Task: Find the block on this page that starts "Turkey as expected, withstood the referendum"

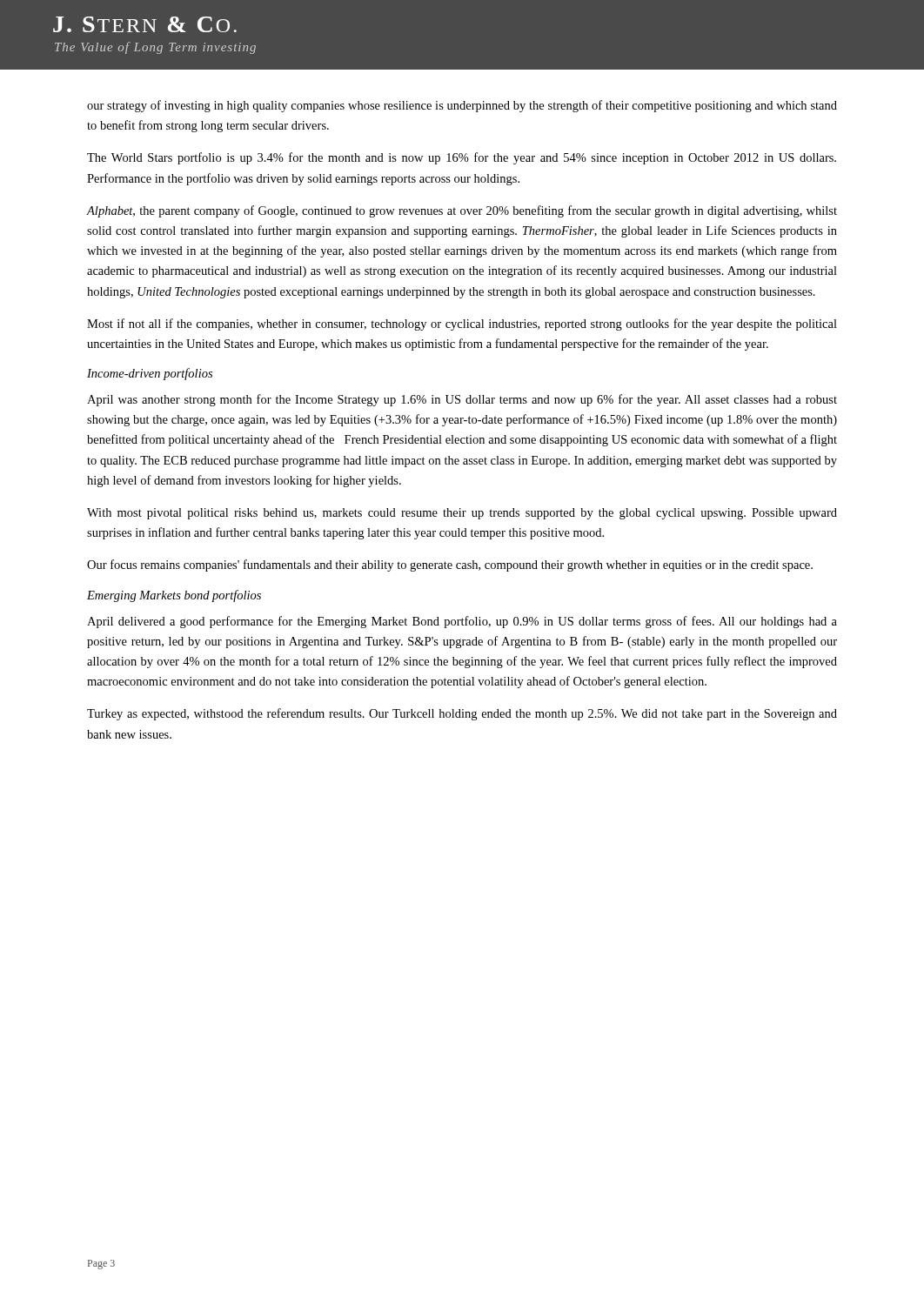Action: [x=462, y=724]
